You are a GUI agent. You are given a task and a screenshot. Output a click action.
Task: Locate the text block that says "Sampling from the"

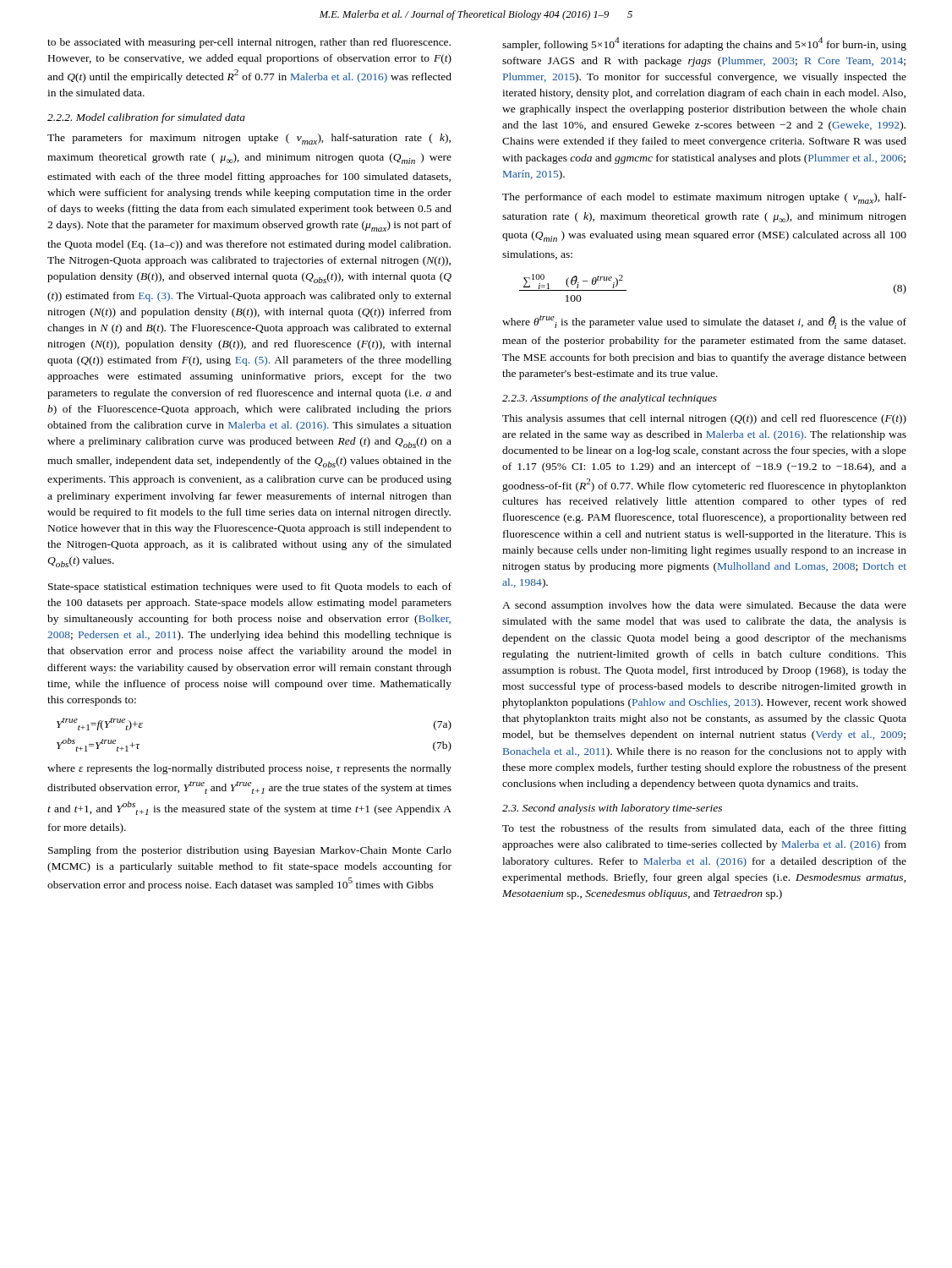(249, 867)
